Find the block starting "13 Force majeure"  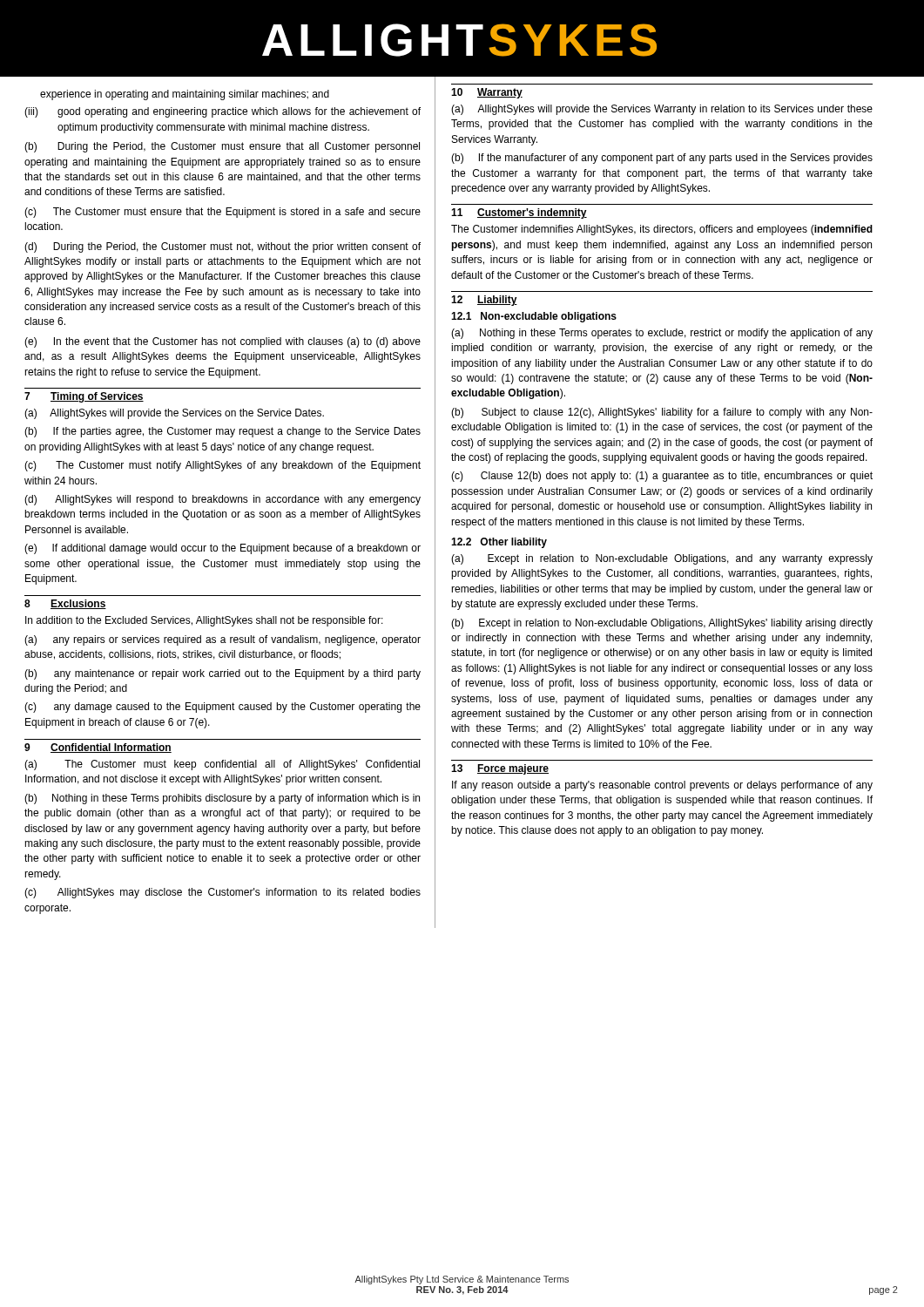(500, 768)
